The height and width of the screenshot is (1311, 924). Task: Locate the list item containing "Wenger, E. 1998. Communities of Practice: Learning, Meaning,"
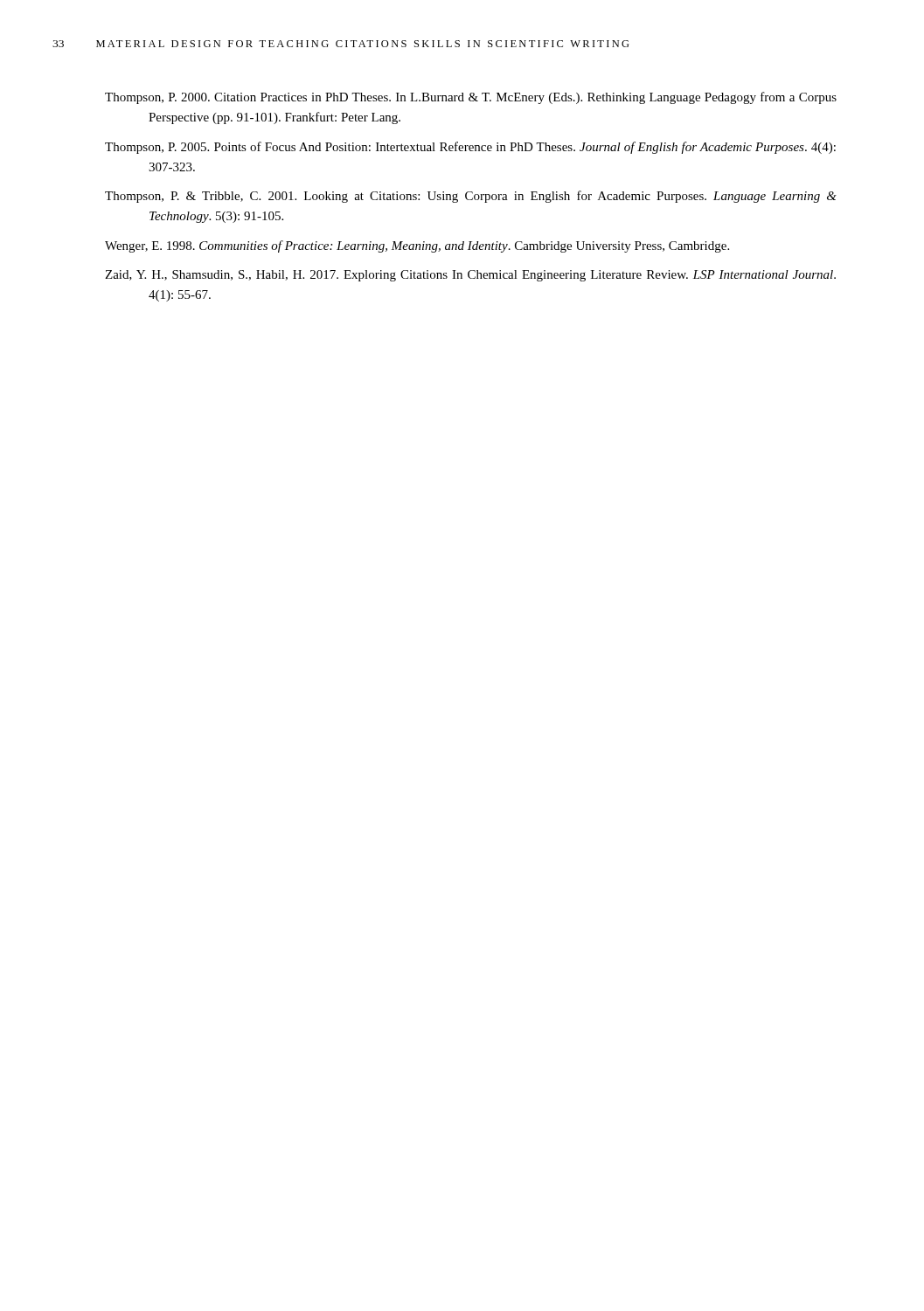tap(417, 245)
